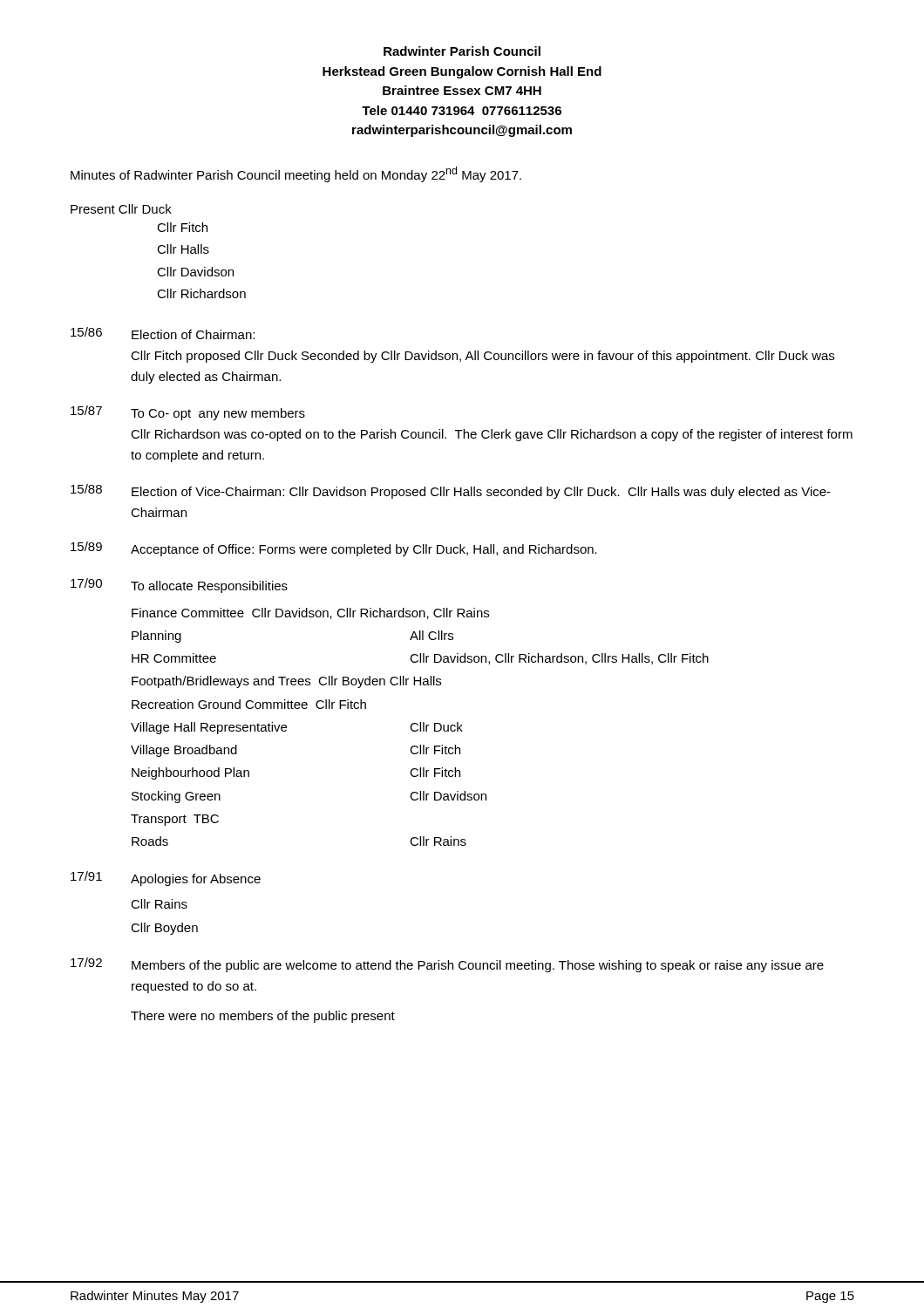Select the text block containing "15/86 Election of Chairman: Cllr"
This screenshot has height=1308, width=924.
click(x=462, y=355)
